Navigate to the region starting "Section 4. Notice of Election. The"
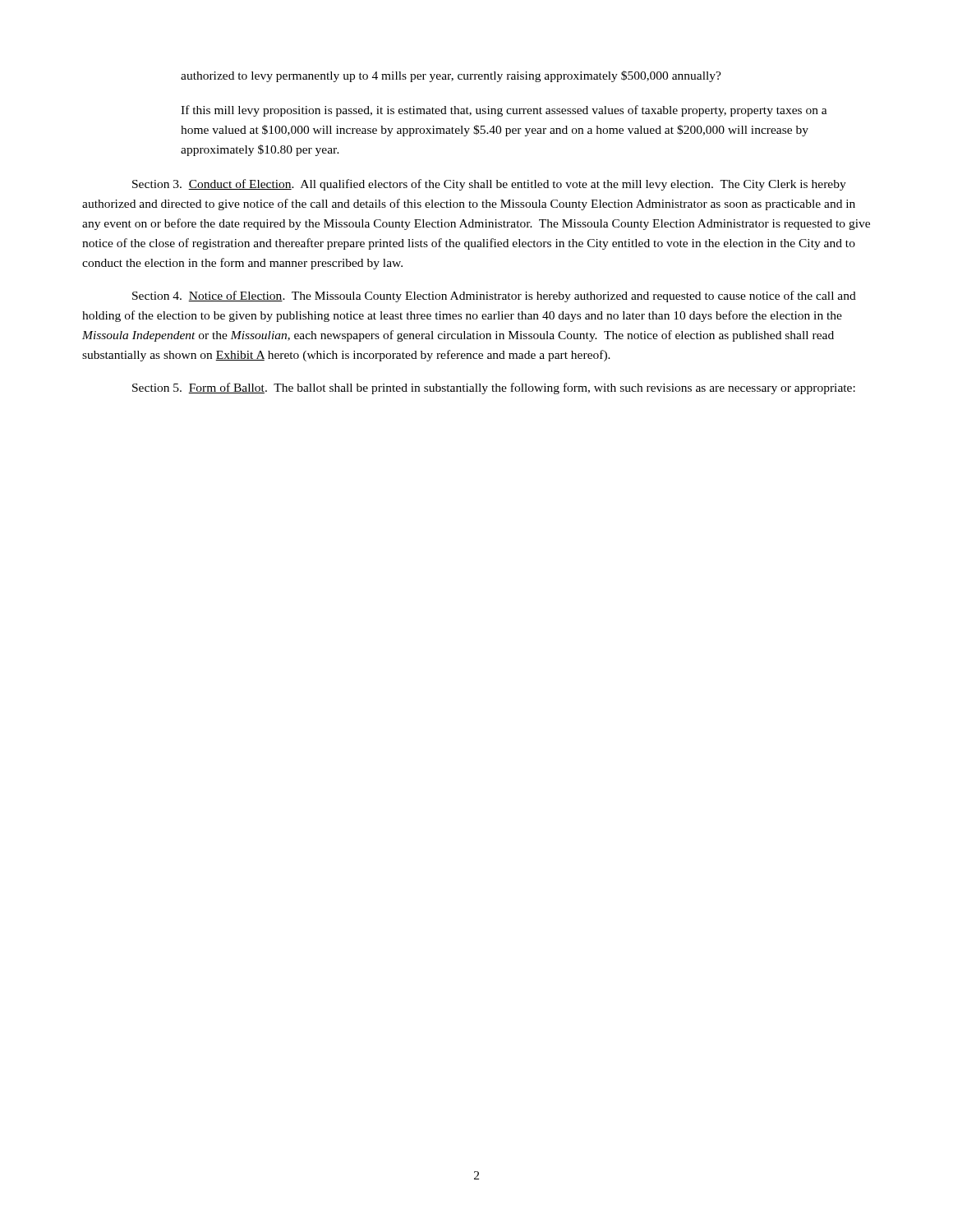 pyautogui.click(x=469, y=325)
